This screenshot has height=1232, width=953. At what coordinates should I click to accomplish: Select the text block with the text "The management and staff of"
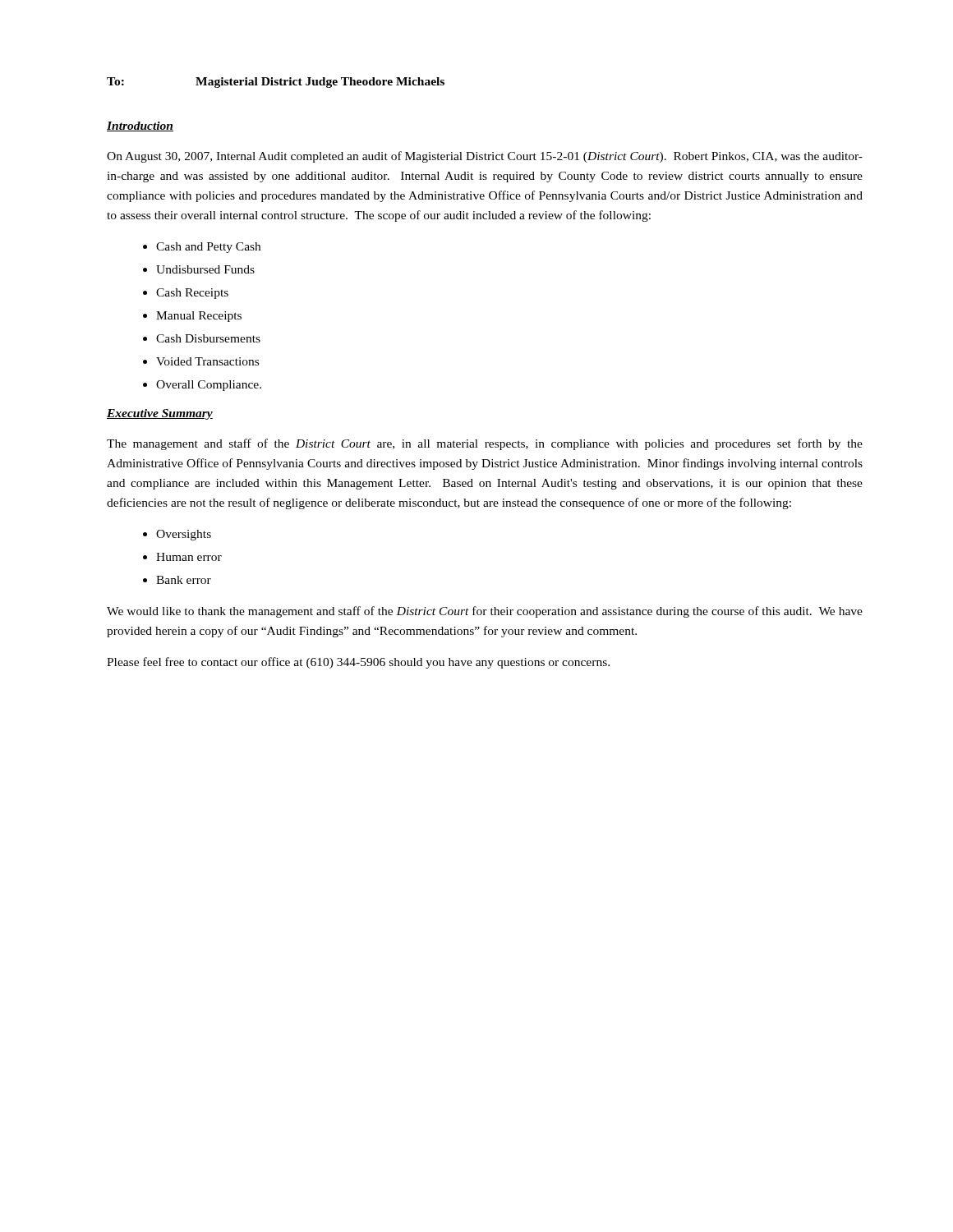tap(485, 473)
